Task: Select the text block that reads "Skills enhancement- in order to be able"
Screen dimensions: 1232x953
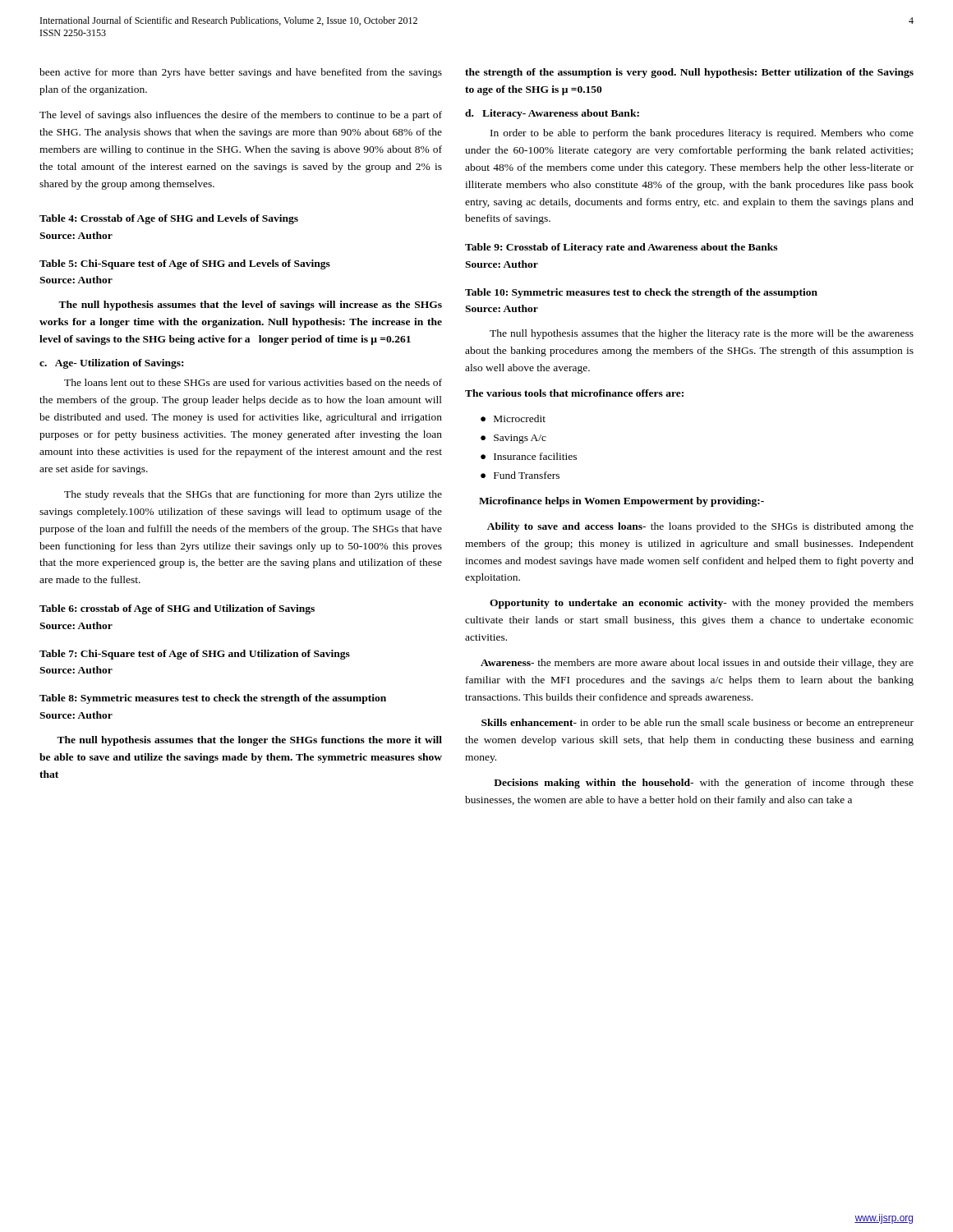Action: click(x=689, y=740)
